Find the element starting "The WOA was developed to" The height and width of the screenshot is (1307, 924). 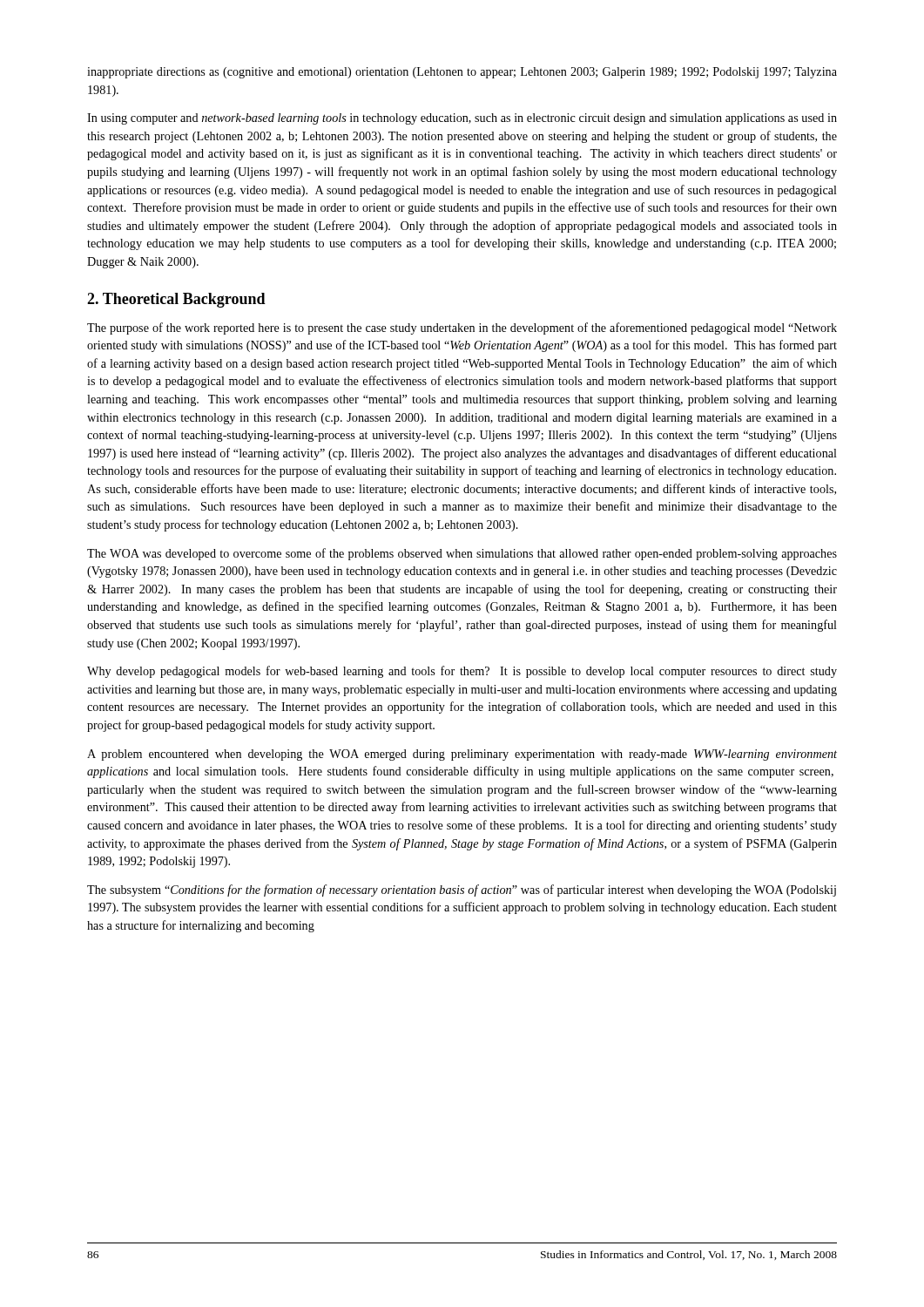[462, 598]
